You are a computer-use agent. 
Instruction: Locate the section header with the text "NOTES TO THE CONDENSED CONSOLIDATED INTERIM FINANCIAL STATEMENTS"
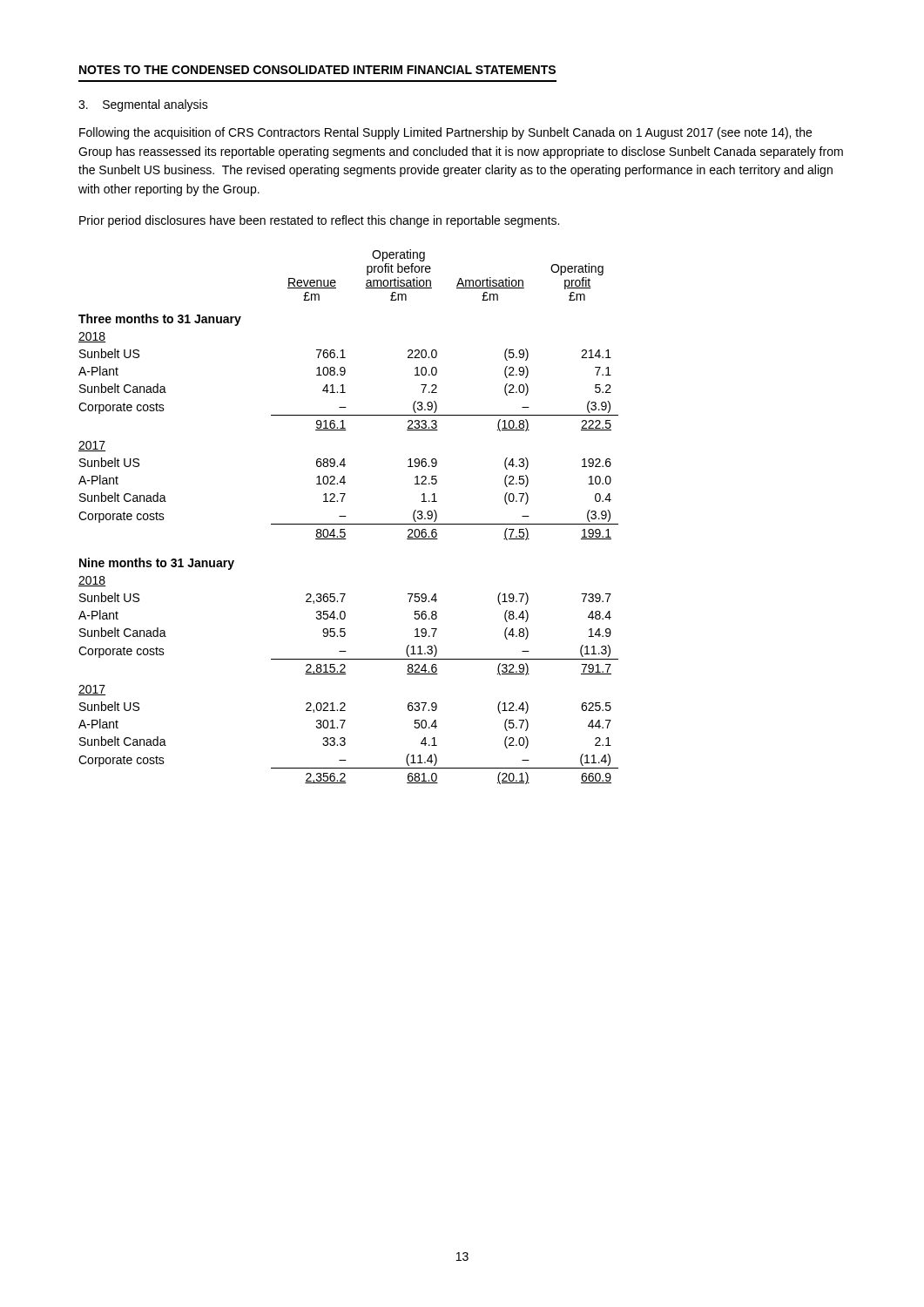(x=317, y=70)
